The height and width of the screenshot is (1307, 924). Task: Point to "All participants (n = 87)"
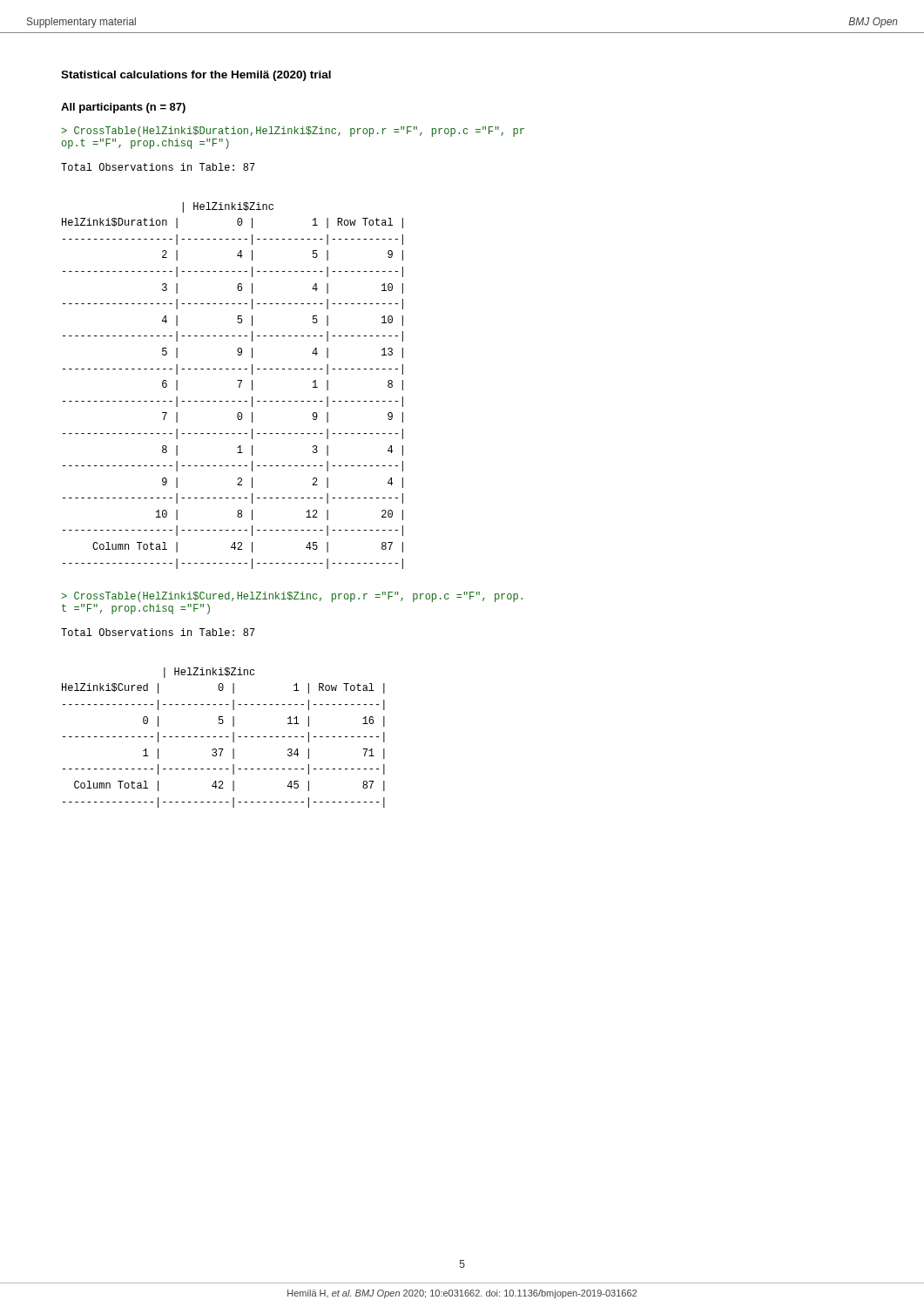click(123, 107)
